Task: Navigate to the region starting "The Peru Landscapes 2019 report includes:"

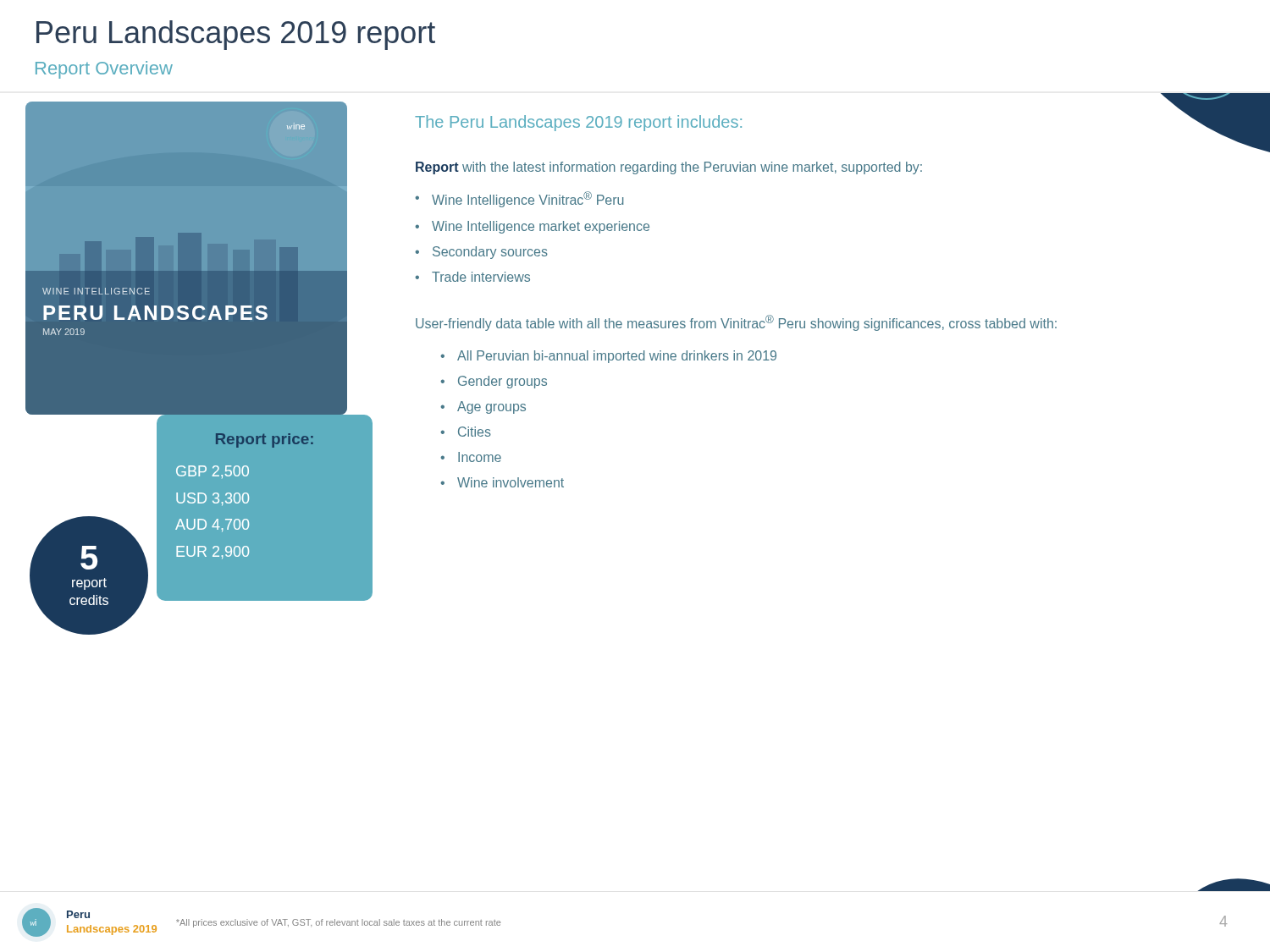Action: click(x=579, y=122)
